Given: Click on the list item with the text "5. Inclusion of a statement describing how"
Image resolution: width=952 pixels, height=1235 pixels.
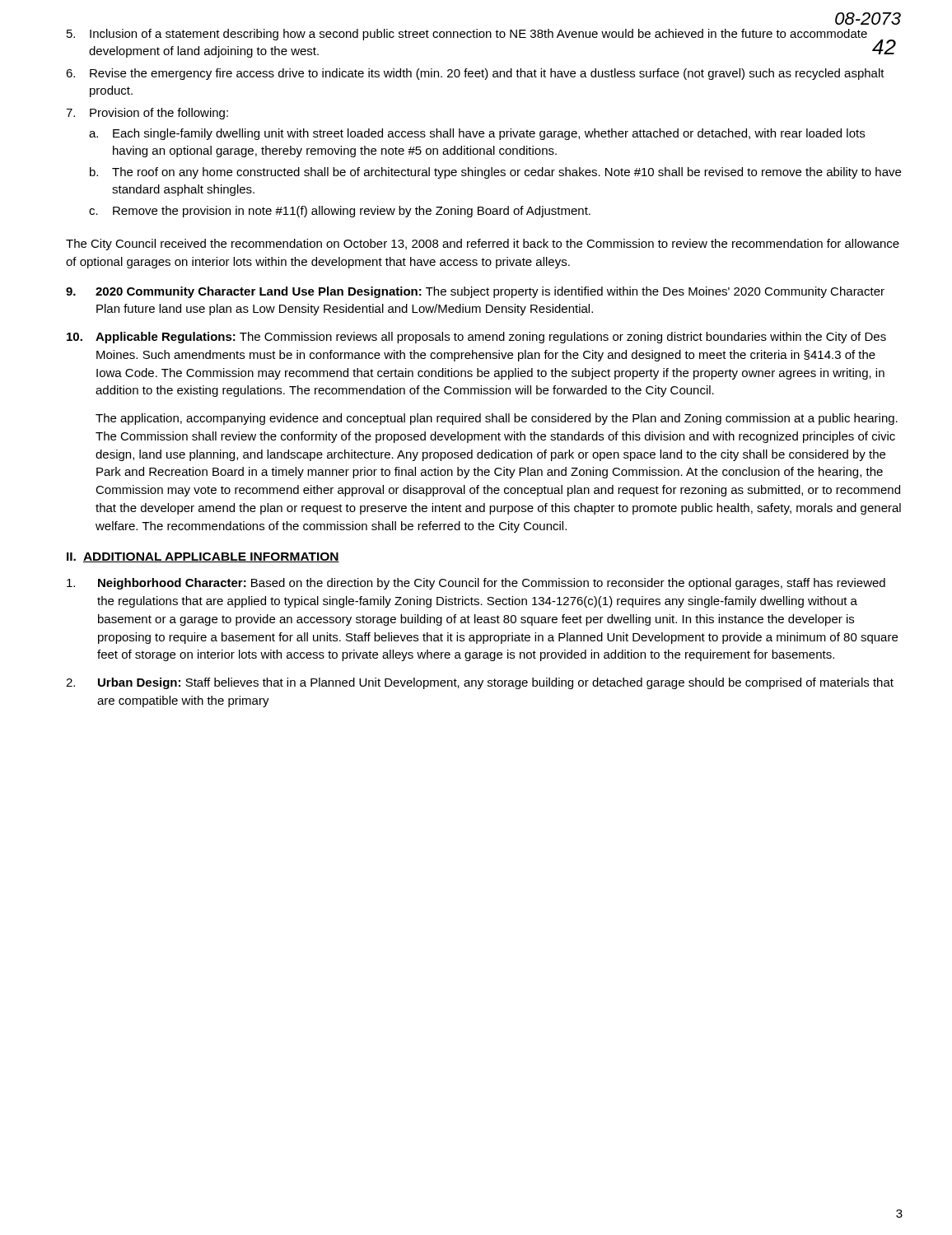Looking at the screenshot, I should (x=484, y=42).
